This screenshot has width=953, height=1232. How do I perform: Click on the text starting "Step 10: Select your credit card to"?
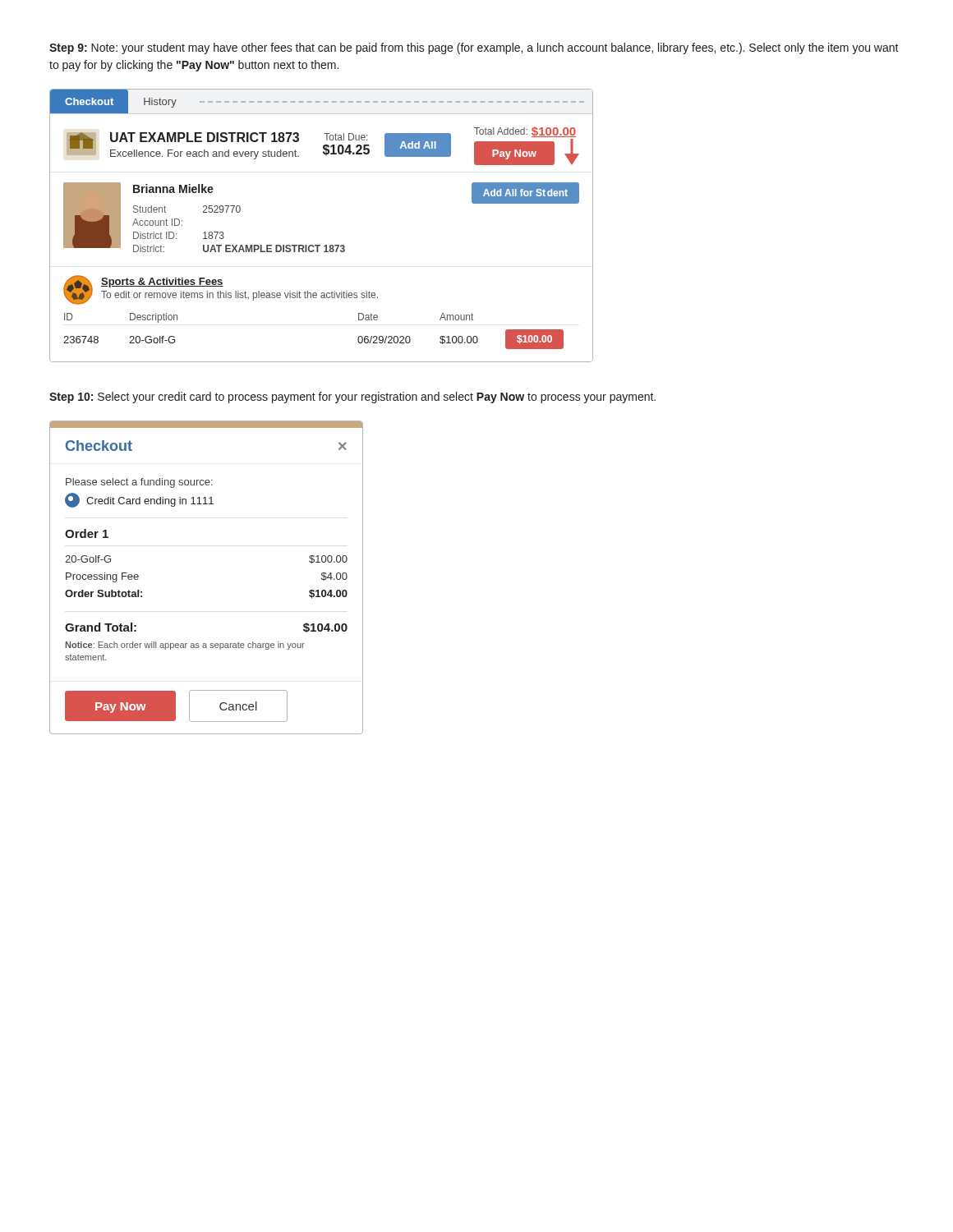[353, 397]
